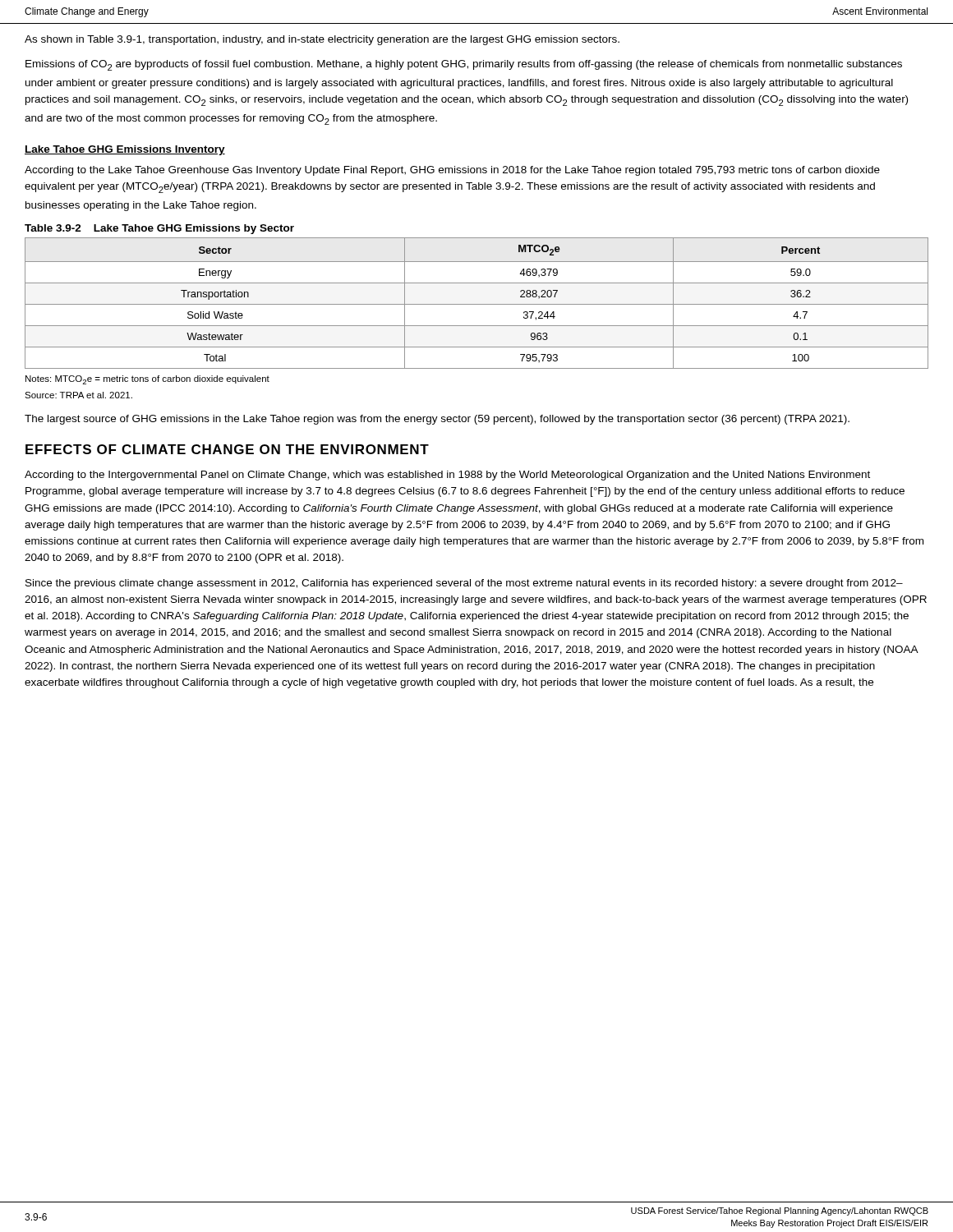The width and height of the screenshot is (953, 1232).
Task: Select the section header with the text "EFFECTS OF CLIMATE CHANGE"
Action: [227, 449]
